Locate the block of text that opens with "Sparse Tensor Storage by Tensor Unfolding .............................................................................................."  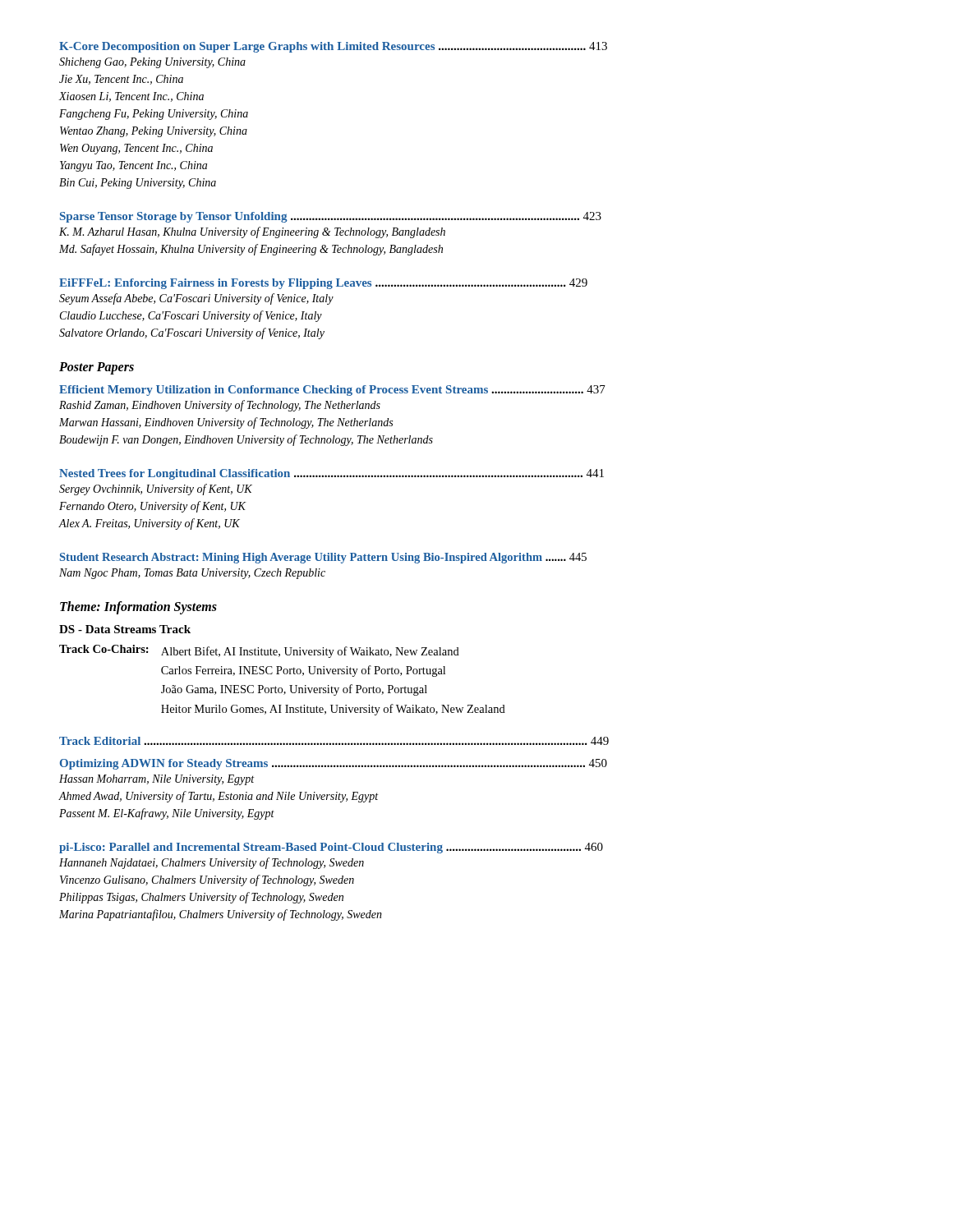tap(331, 217)
